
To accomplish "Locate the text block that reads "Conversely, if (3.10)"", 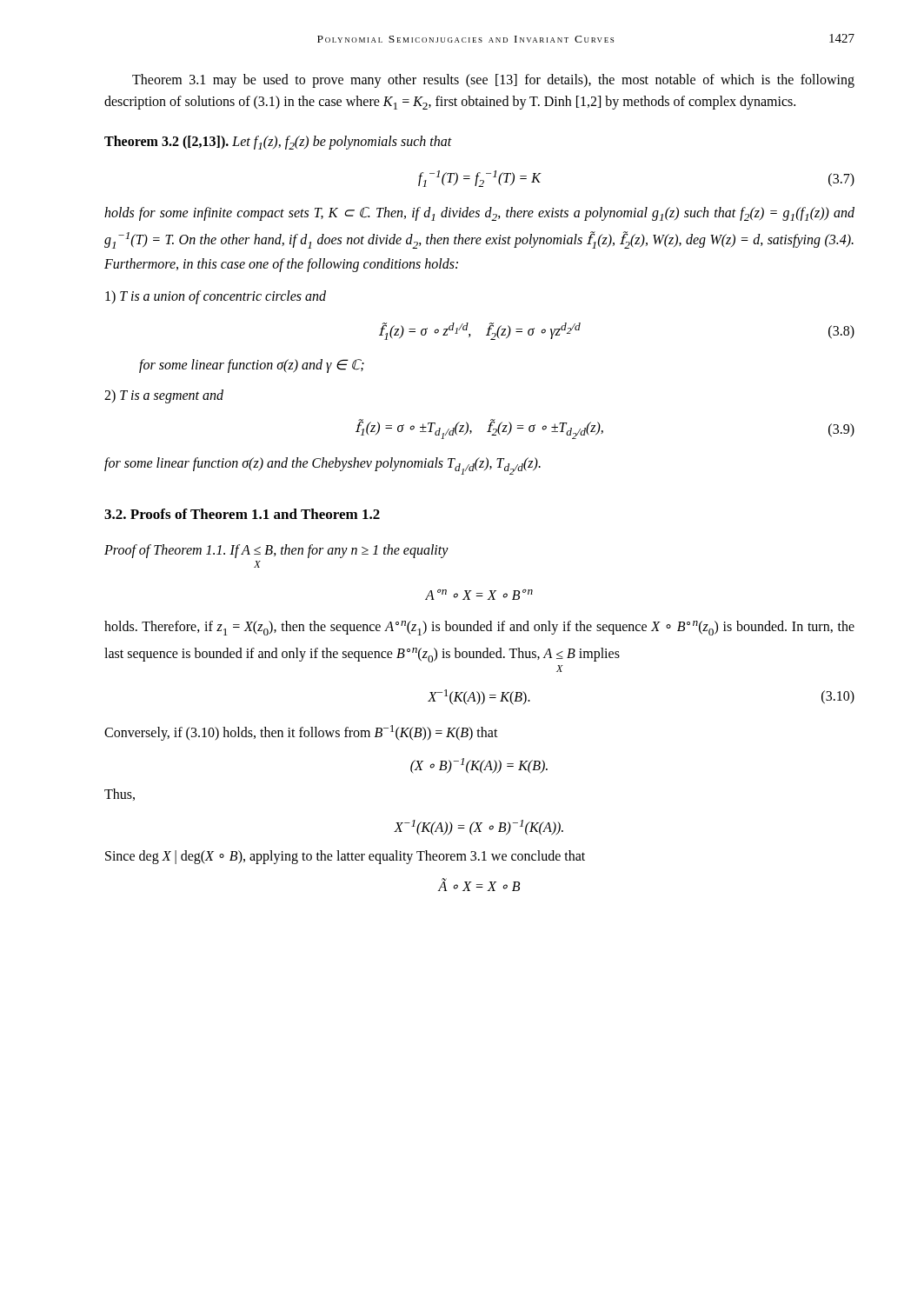I will [479, 732].
